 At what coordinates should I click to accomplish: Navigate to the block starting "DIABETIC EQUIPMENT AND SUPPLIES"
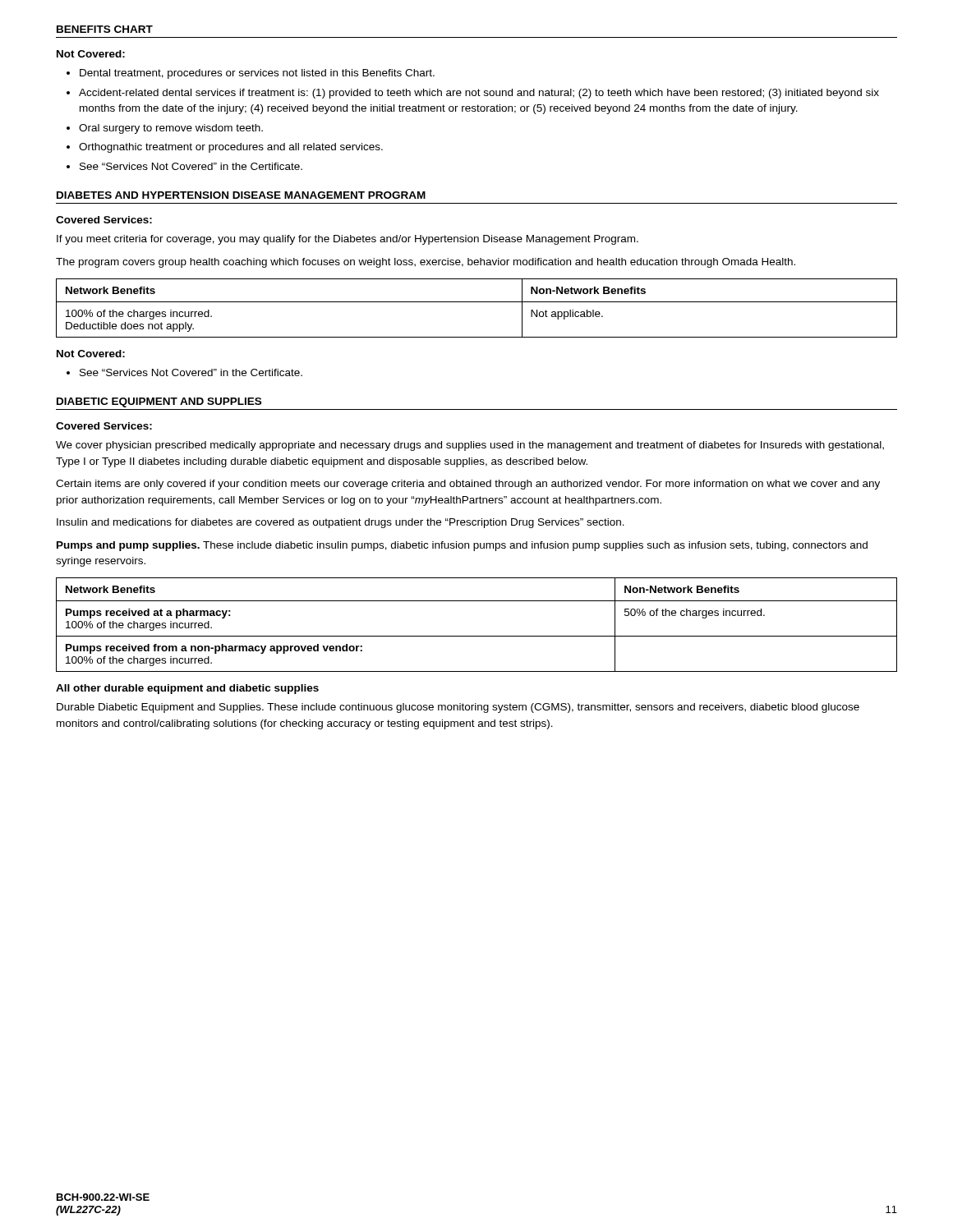(x=159, y=401)
